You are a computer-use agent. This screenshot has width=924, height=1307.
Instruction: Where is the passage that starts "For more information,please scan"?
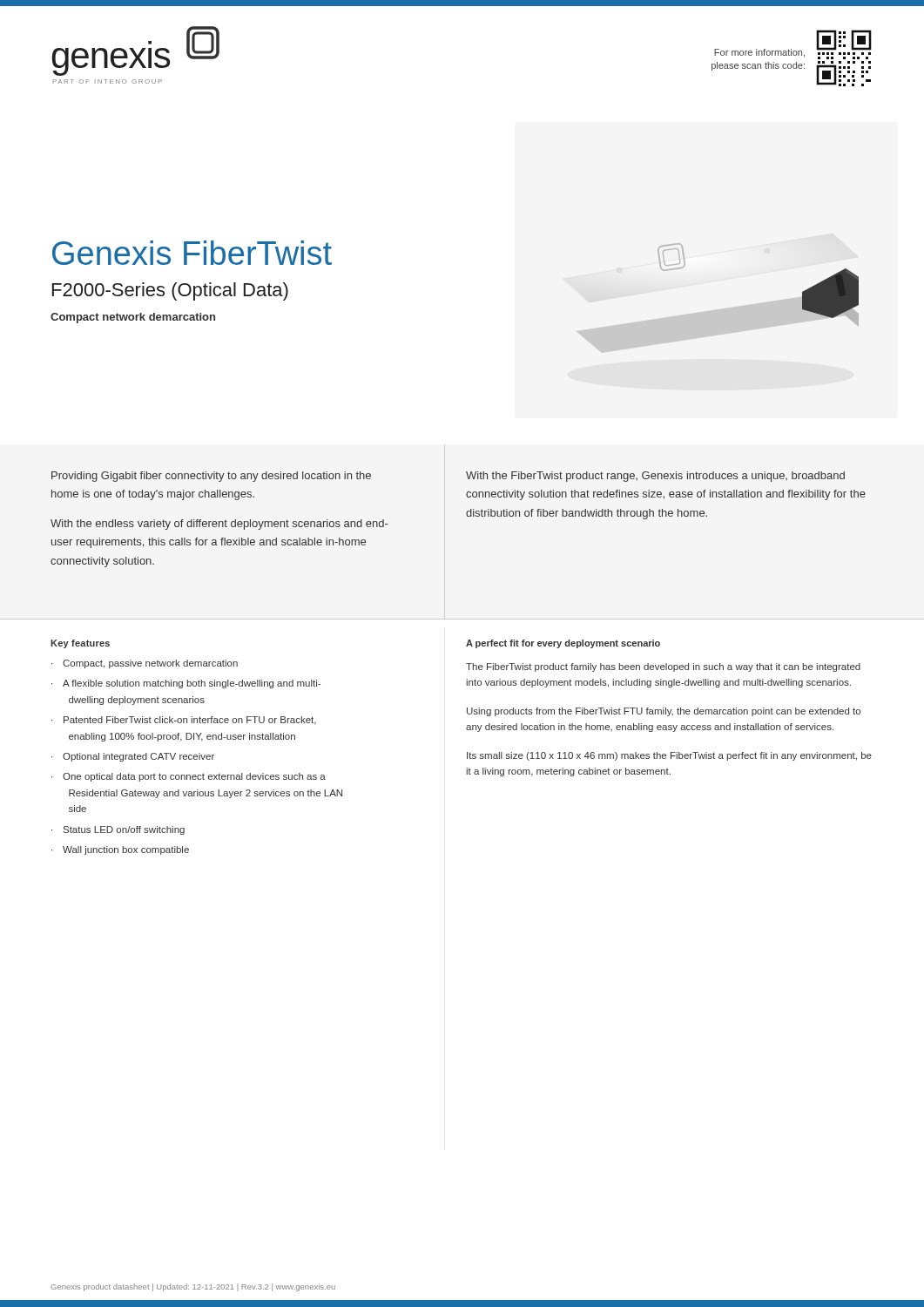[758, 59]
